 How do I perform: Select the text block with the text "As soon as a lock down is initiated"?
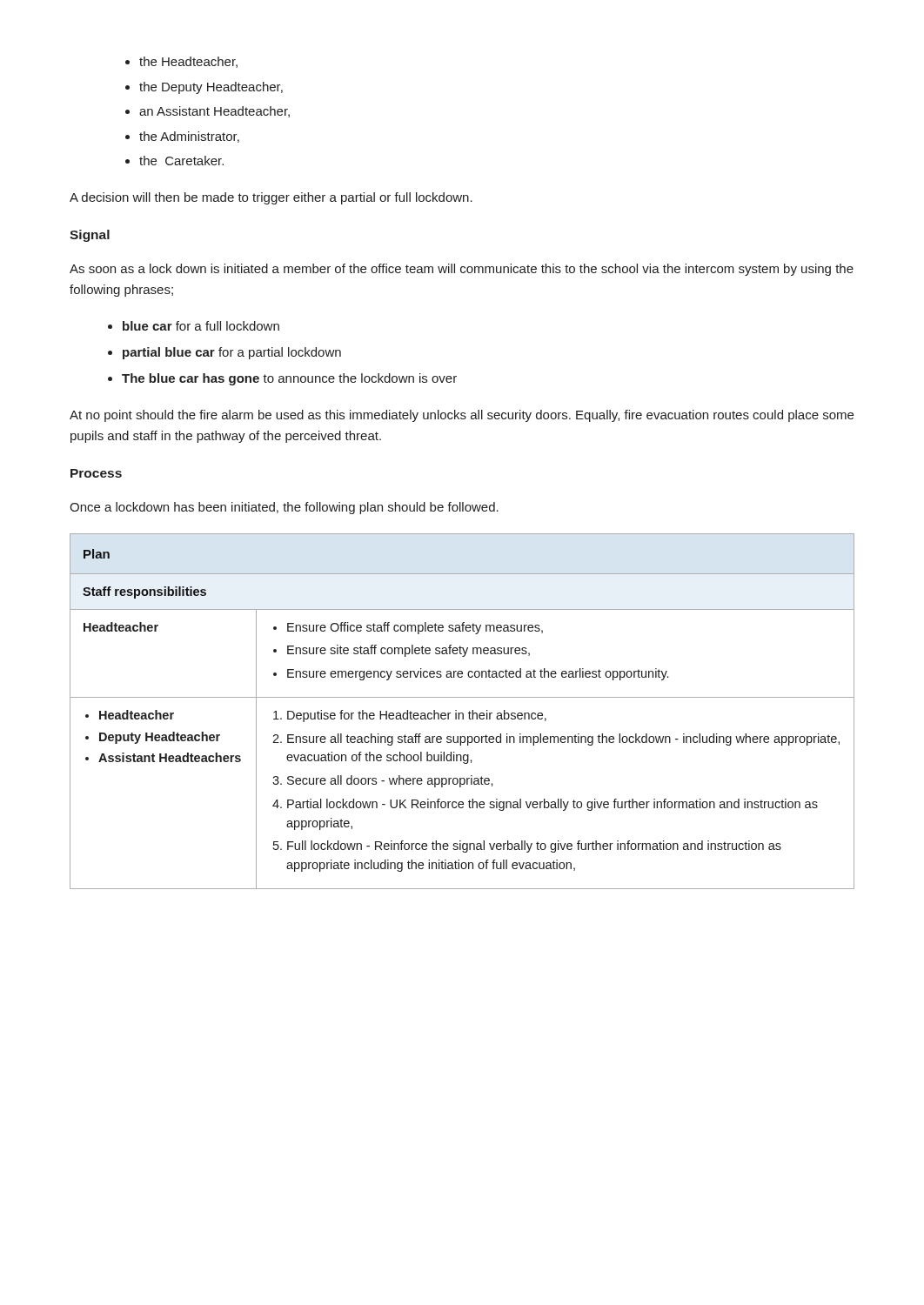pos(462,278)
